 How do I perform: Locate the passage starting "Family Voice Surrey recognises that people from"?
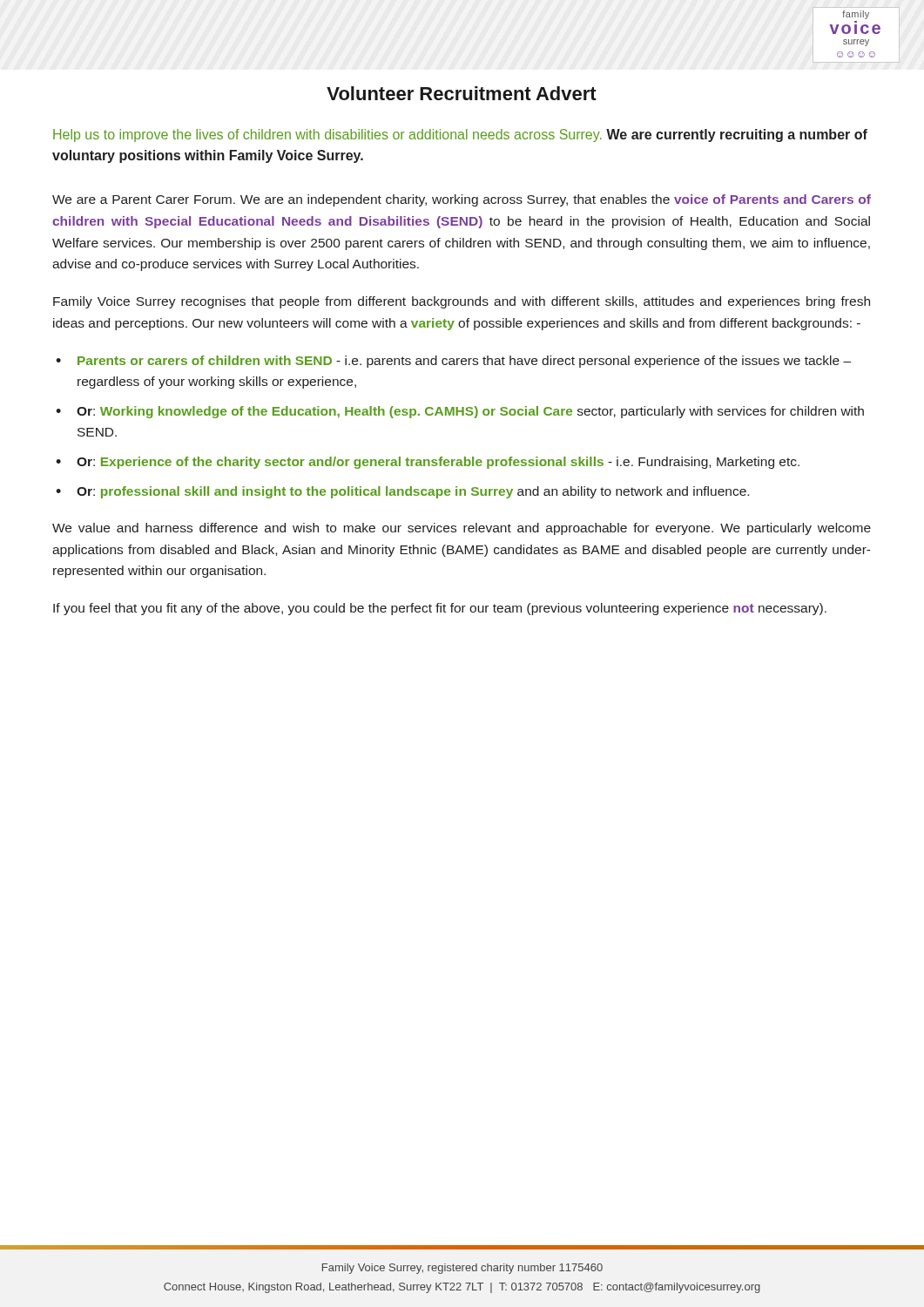point(462,312)
